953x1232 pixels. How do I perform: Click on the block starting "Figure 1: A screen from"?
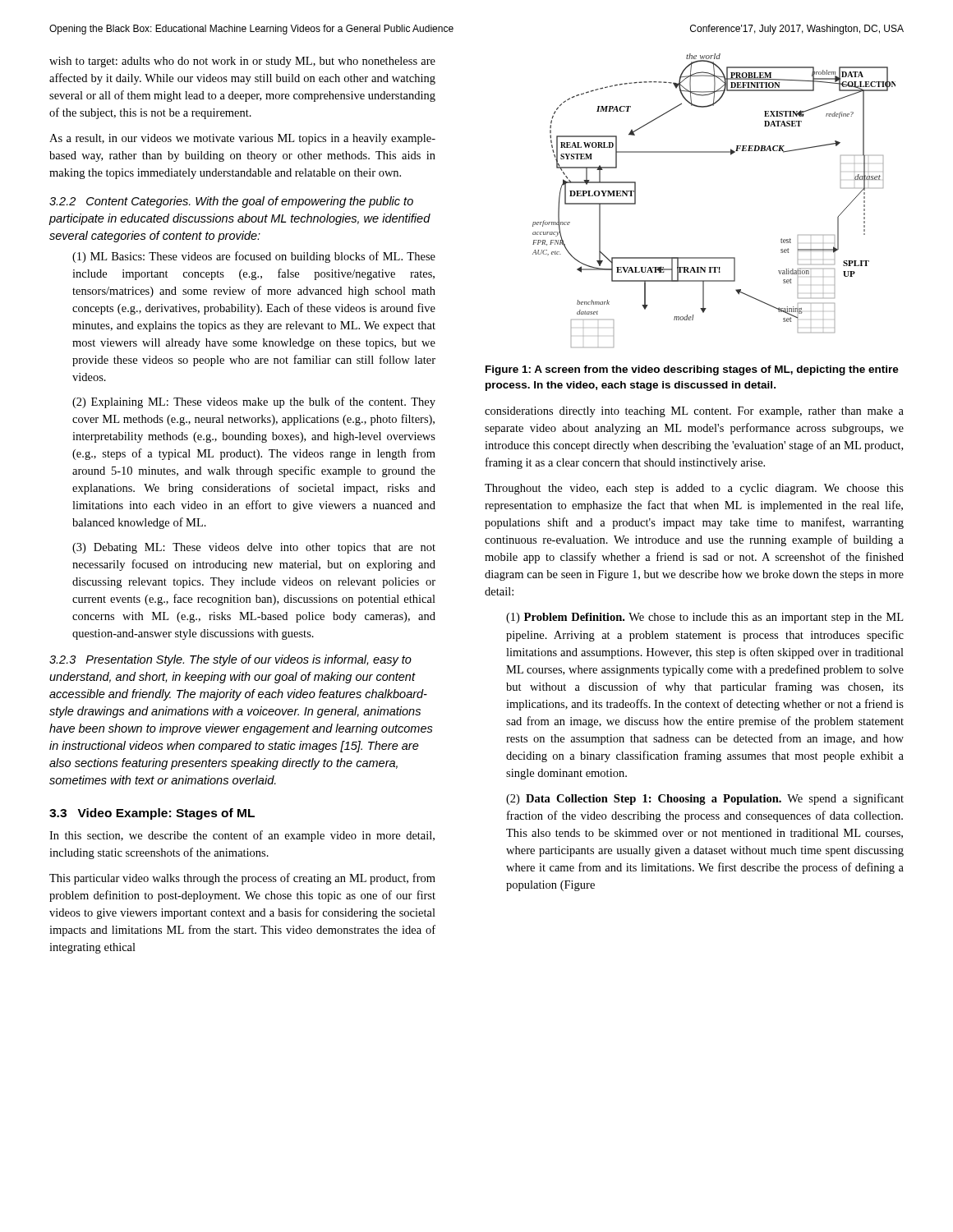(692, 377)
